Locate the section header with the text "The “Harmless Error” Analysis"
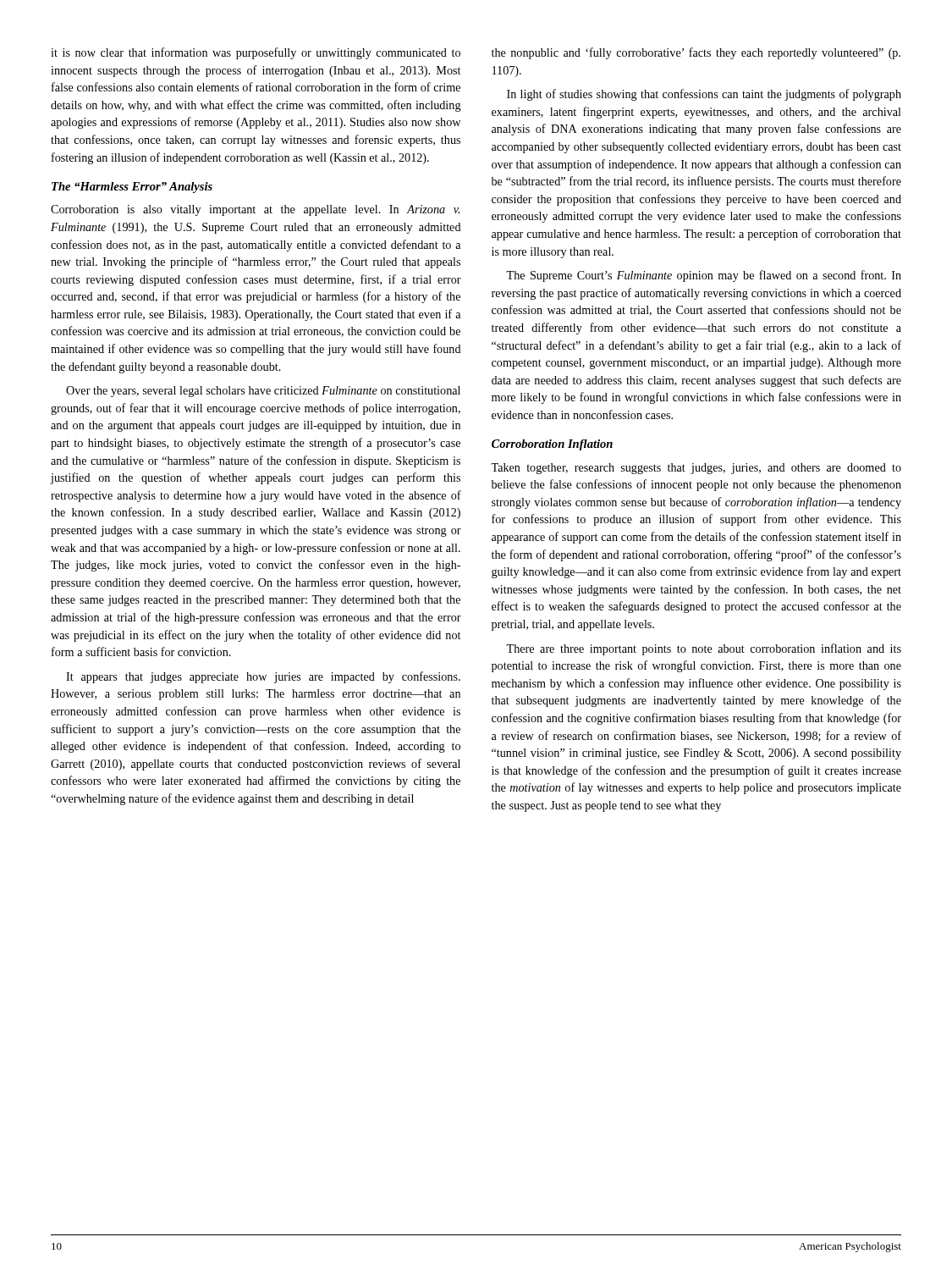The height and width of the screenshot is (1270, 952). (x=132, y=188)
